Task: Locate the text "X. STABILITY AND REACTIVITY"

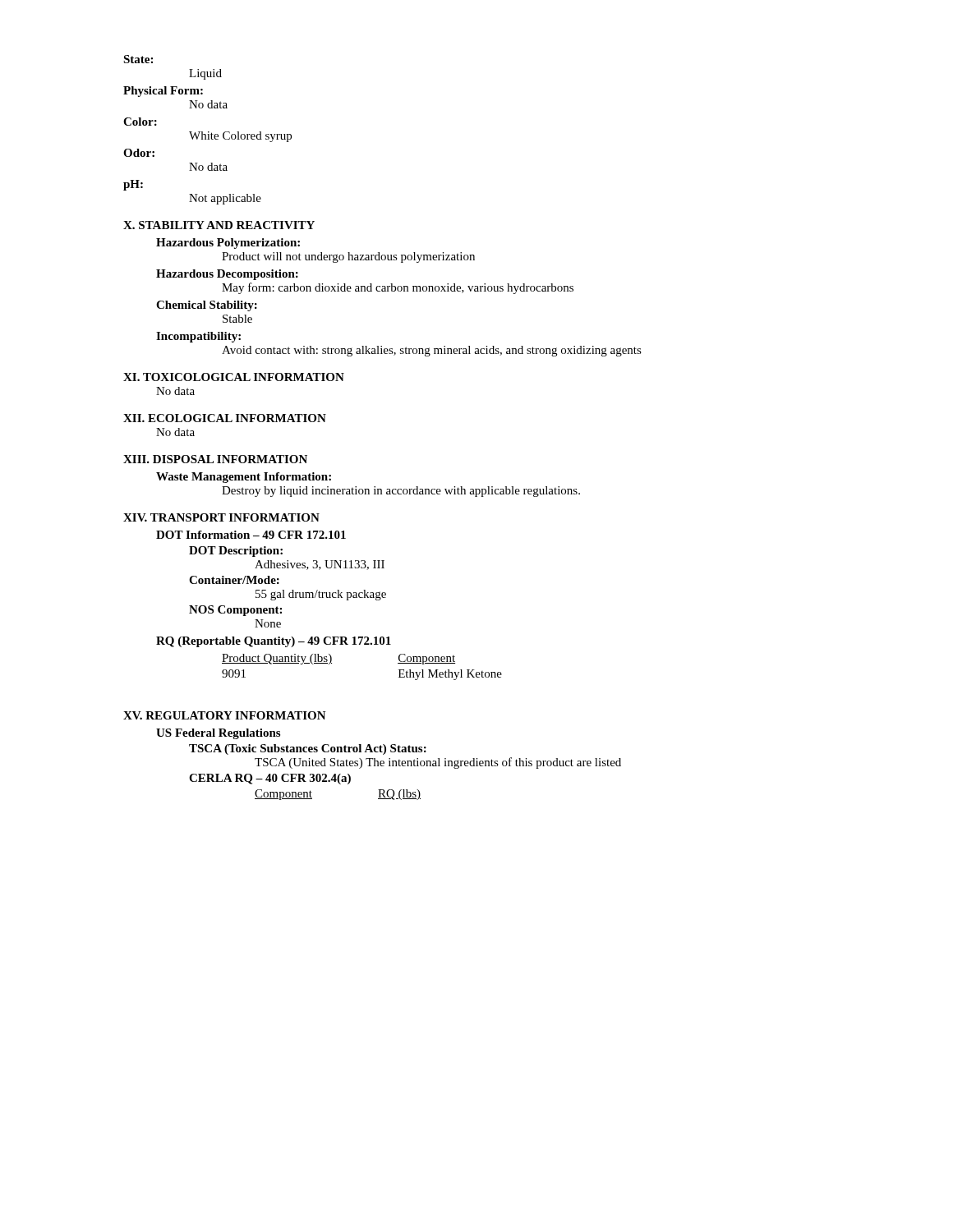Action: 219,225
